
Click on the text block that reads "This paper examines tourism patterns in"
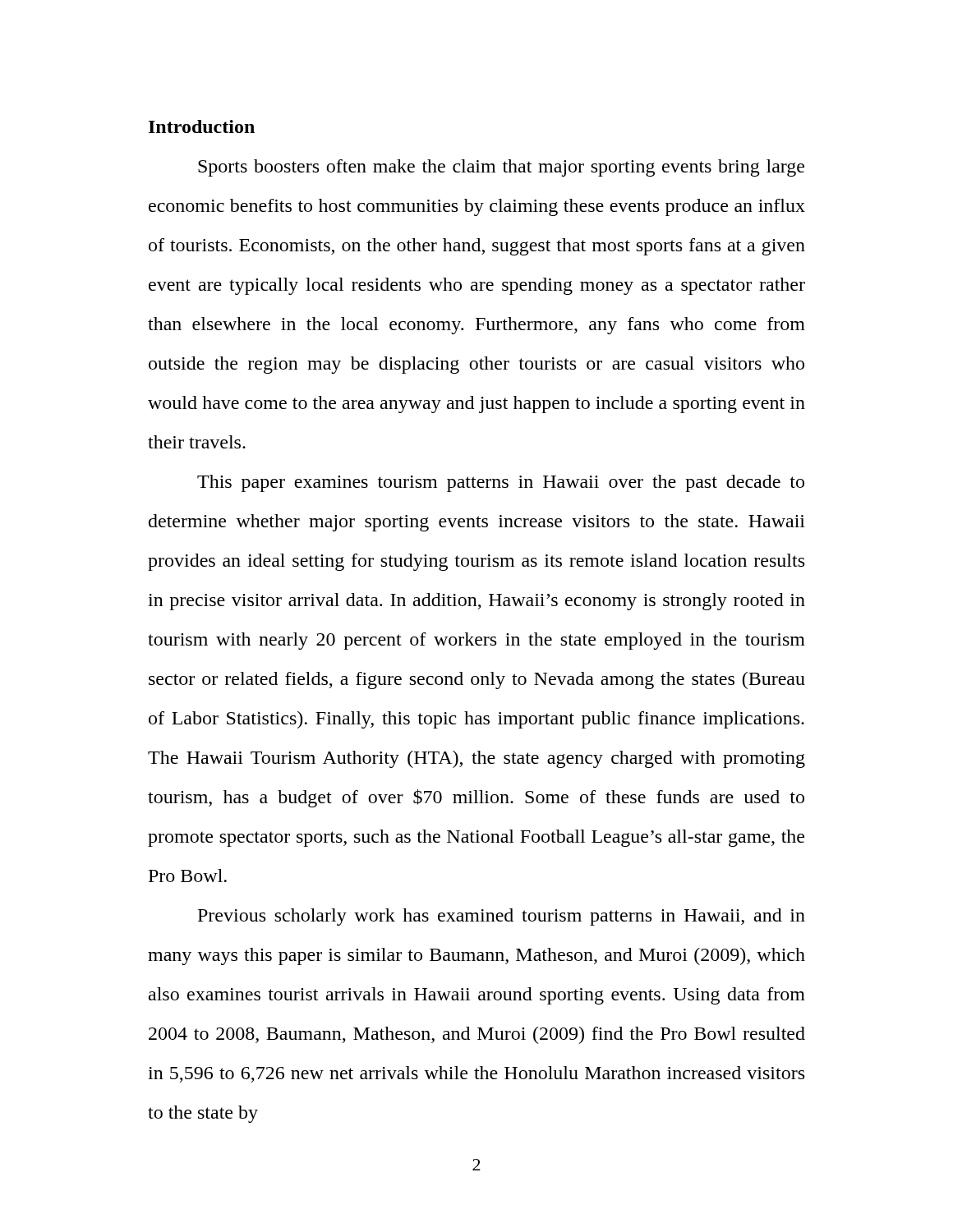(476, 678)
